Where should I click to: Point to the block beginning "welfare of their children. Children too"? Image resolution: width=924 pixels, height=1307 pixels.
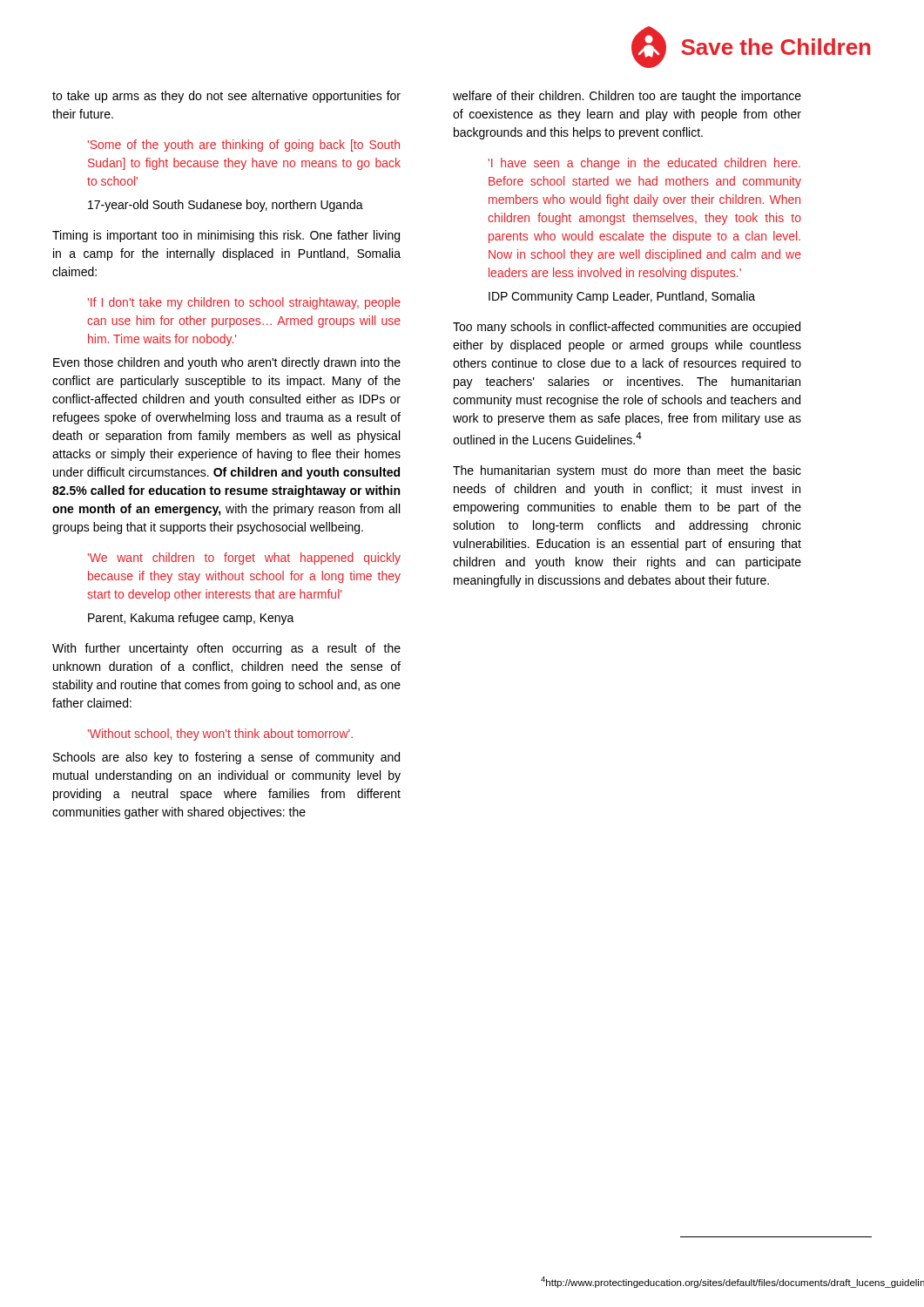(x=627, y=115)
